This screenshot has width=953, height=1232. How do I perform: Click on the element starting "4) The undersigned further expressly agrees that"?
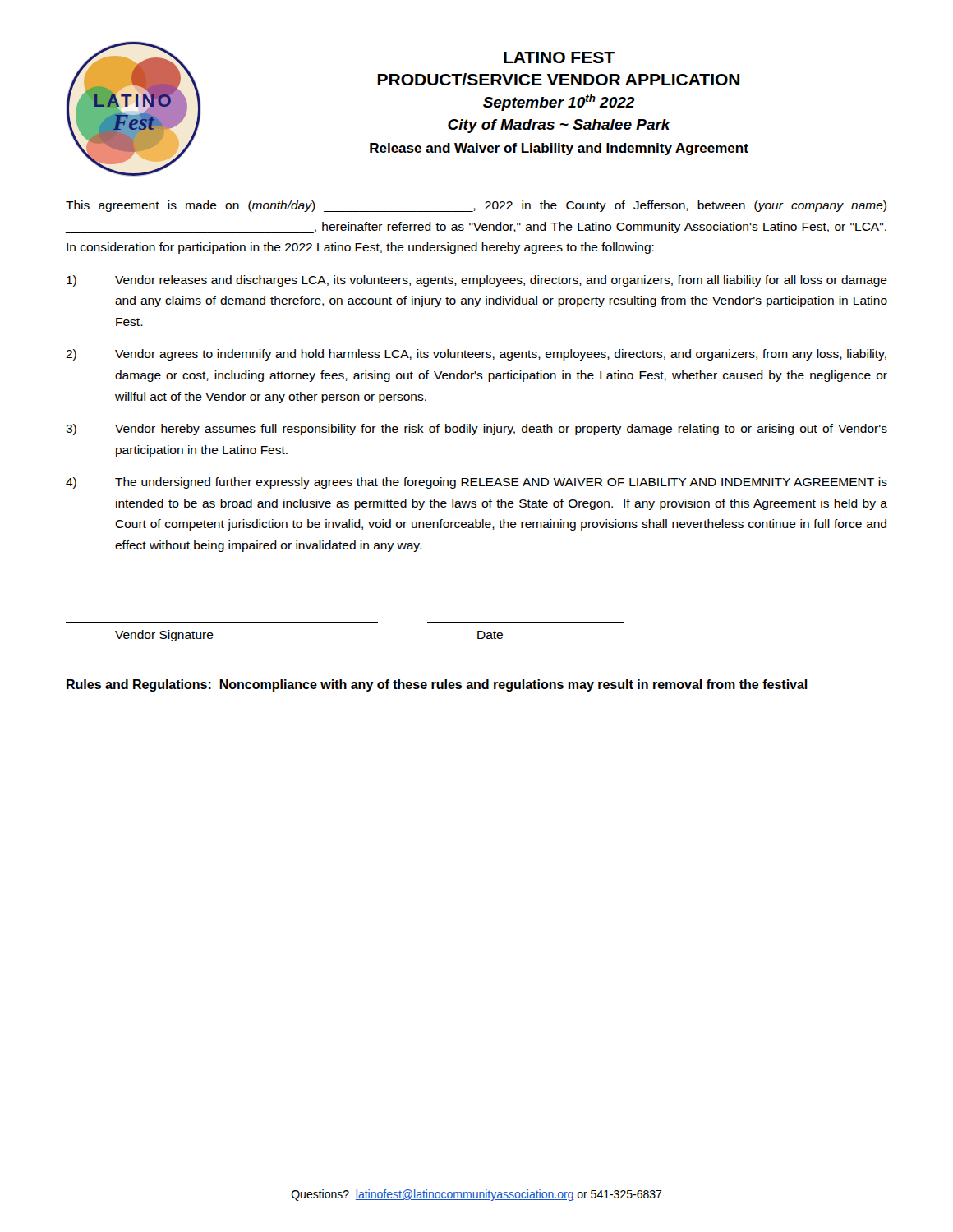(x=476, y=514)
